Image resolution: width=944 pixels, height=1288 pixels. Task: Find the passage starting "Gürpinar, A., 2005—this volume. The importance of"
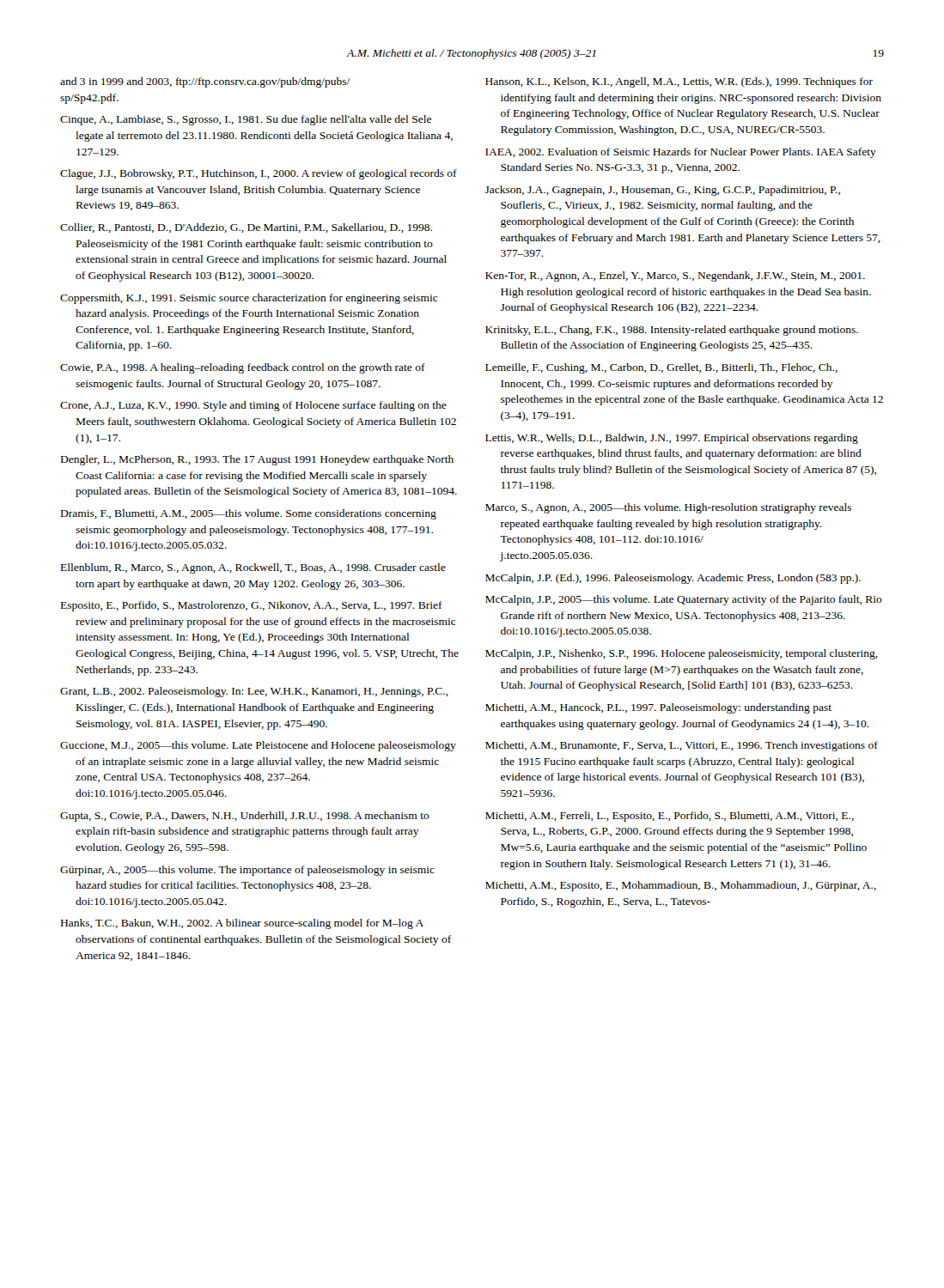(260, 886)
